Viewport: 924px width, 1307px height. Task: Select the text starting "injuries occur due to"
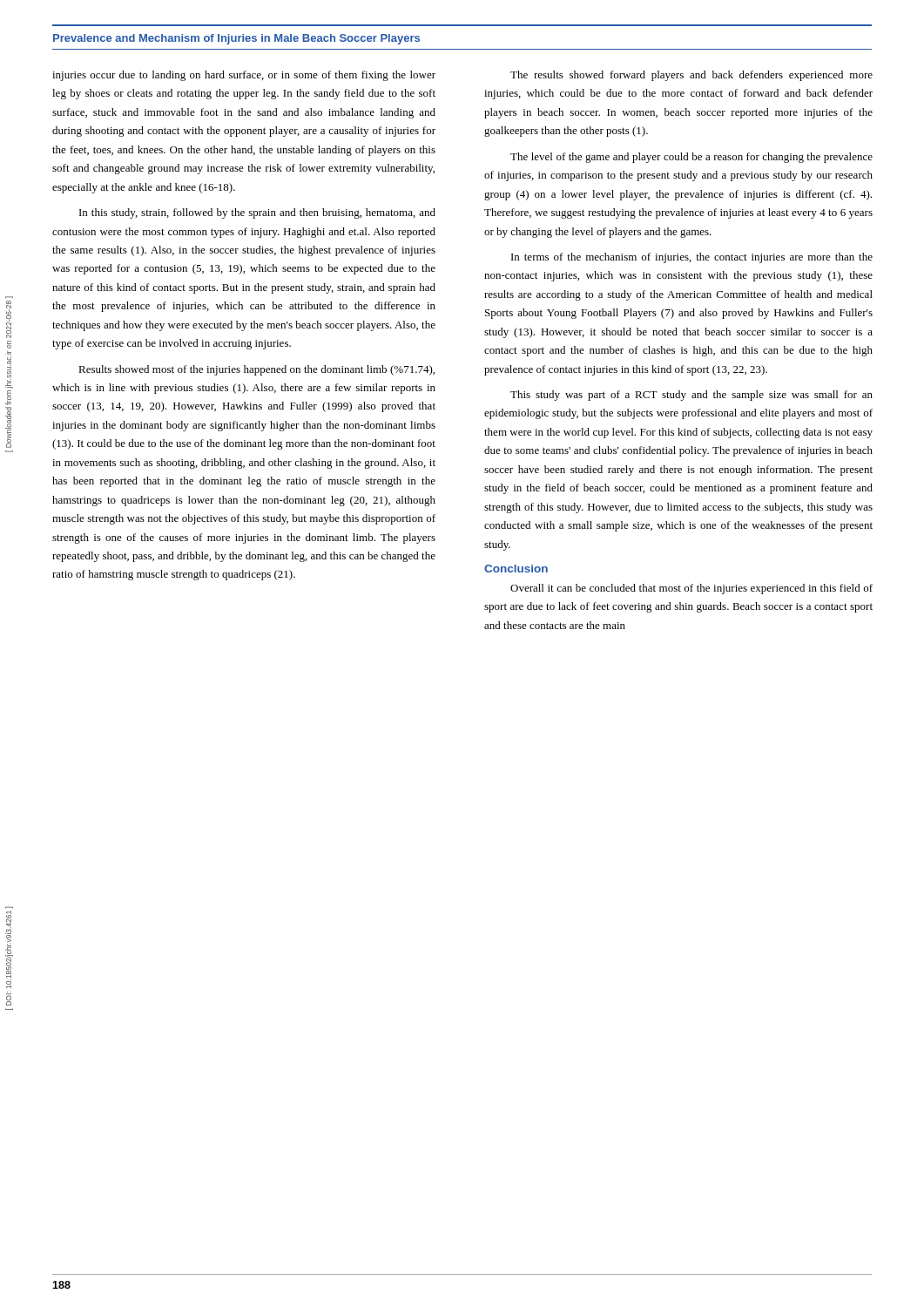point(244,131)
